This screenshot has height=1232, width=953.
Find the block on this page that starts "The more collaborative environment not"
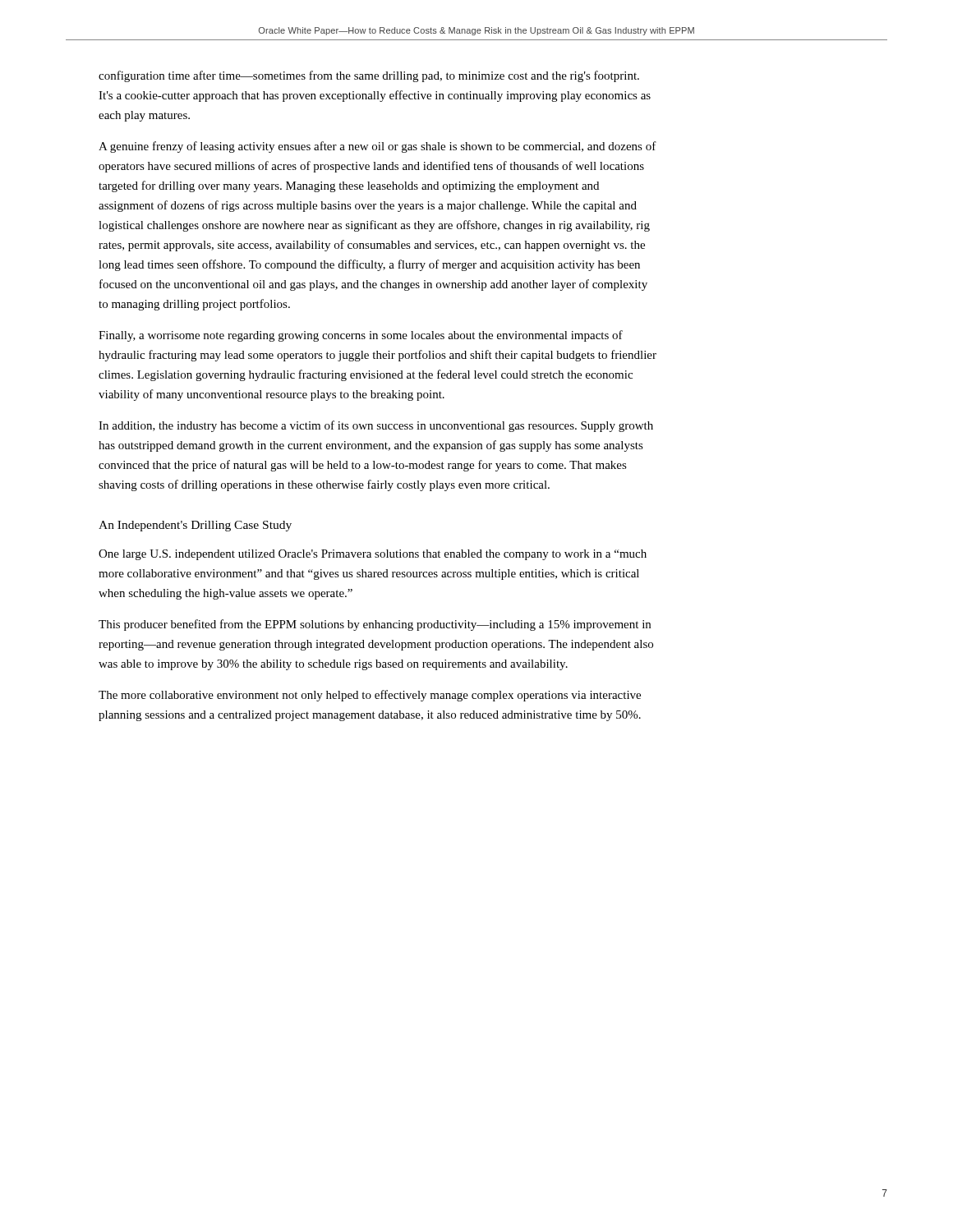[x=370, y=705]
